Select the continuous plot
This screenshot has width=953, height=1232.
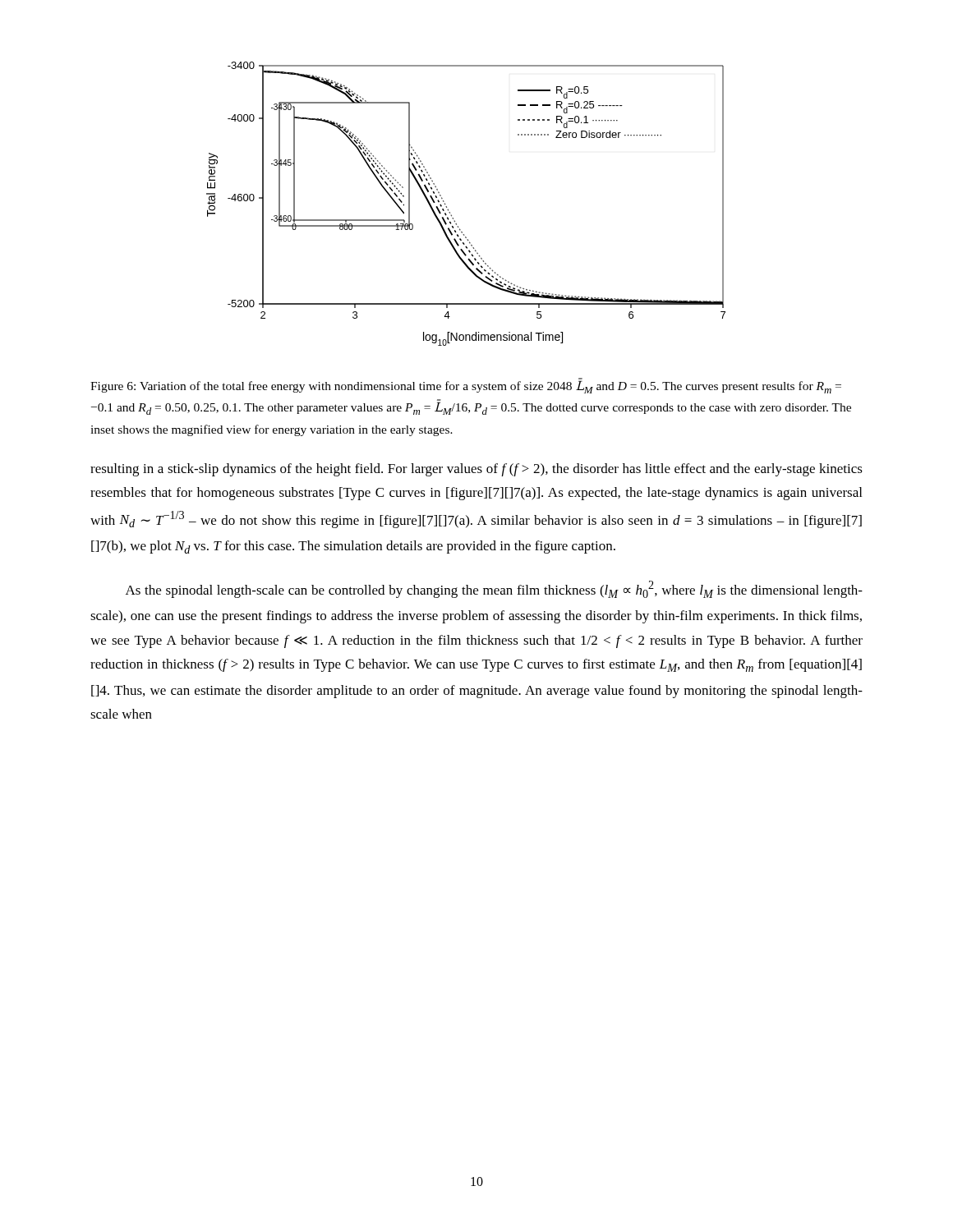point(476,205)
